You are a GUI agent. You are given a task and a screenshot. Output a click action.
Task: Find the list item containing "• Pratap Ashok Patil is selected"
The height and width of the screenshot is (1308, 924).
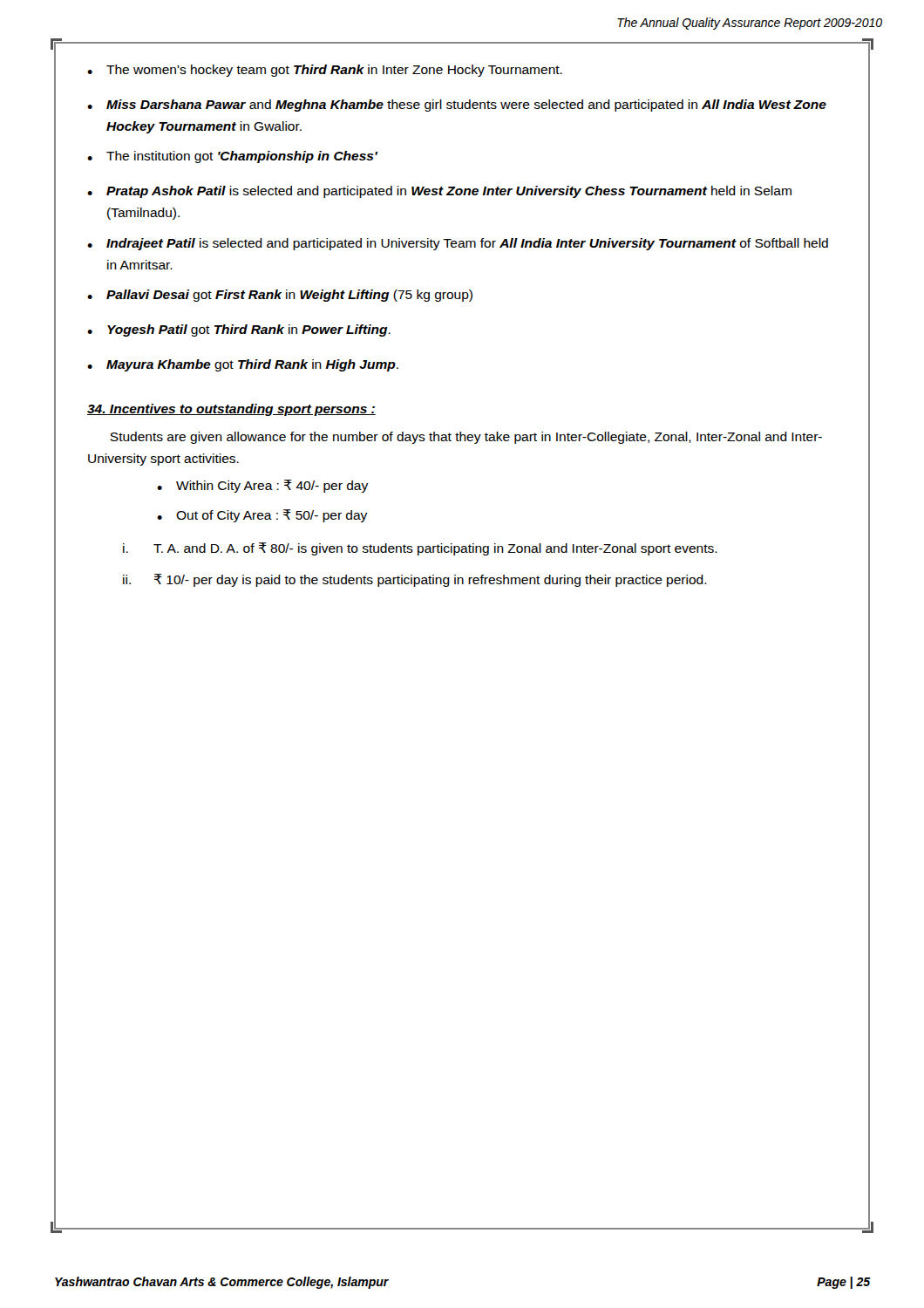[x=462, y=202]
